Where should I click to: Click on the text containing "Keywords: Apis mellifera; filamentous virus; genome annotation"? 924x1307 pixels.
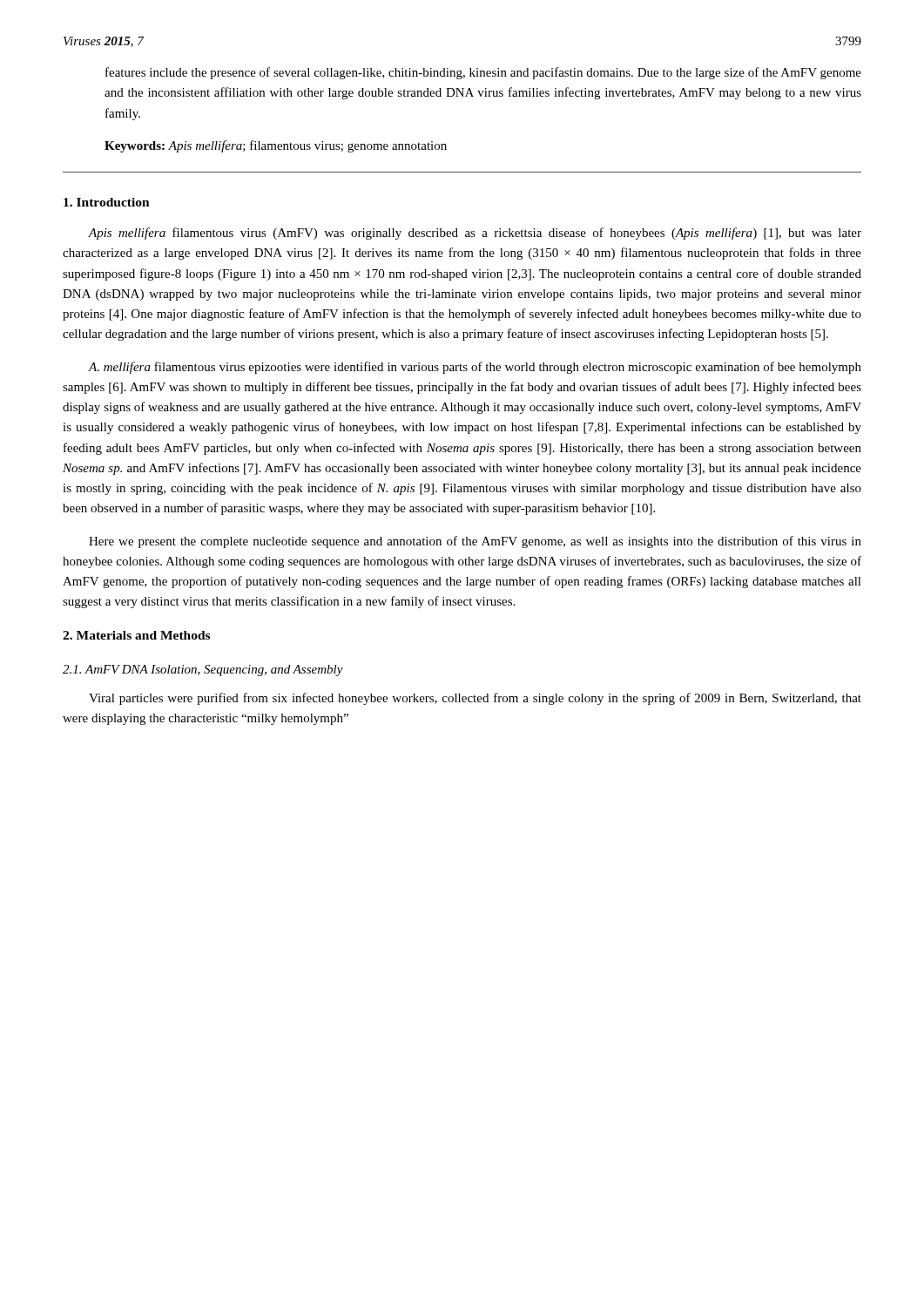(276, 145)
